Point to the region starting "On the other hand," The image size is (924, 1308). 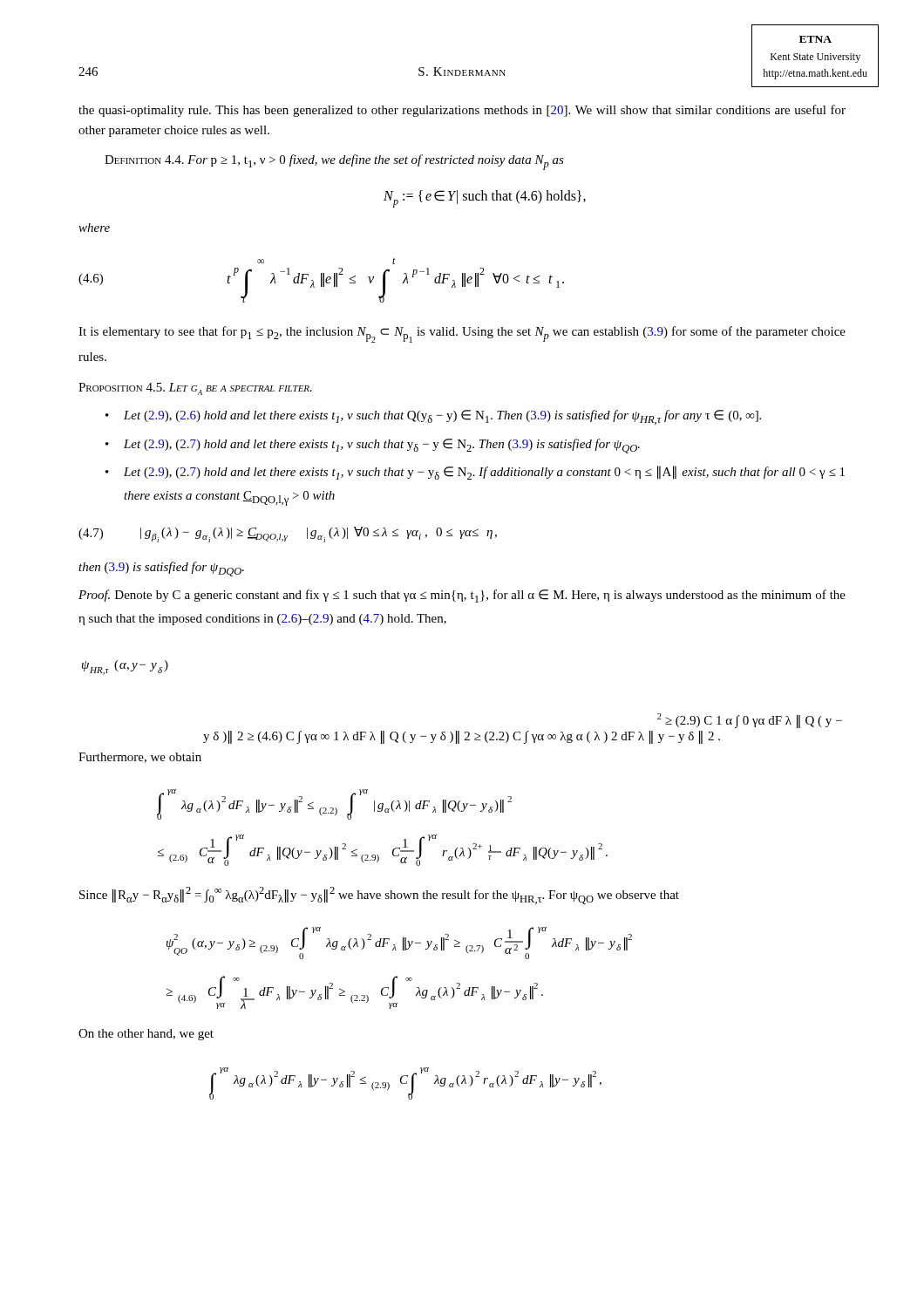(x=146, y=1035)
